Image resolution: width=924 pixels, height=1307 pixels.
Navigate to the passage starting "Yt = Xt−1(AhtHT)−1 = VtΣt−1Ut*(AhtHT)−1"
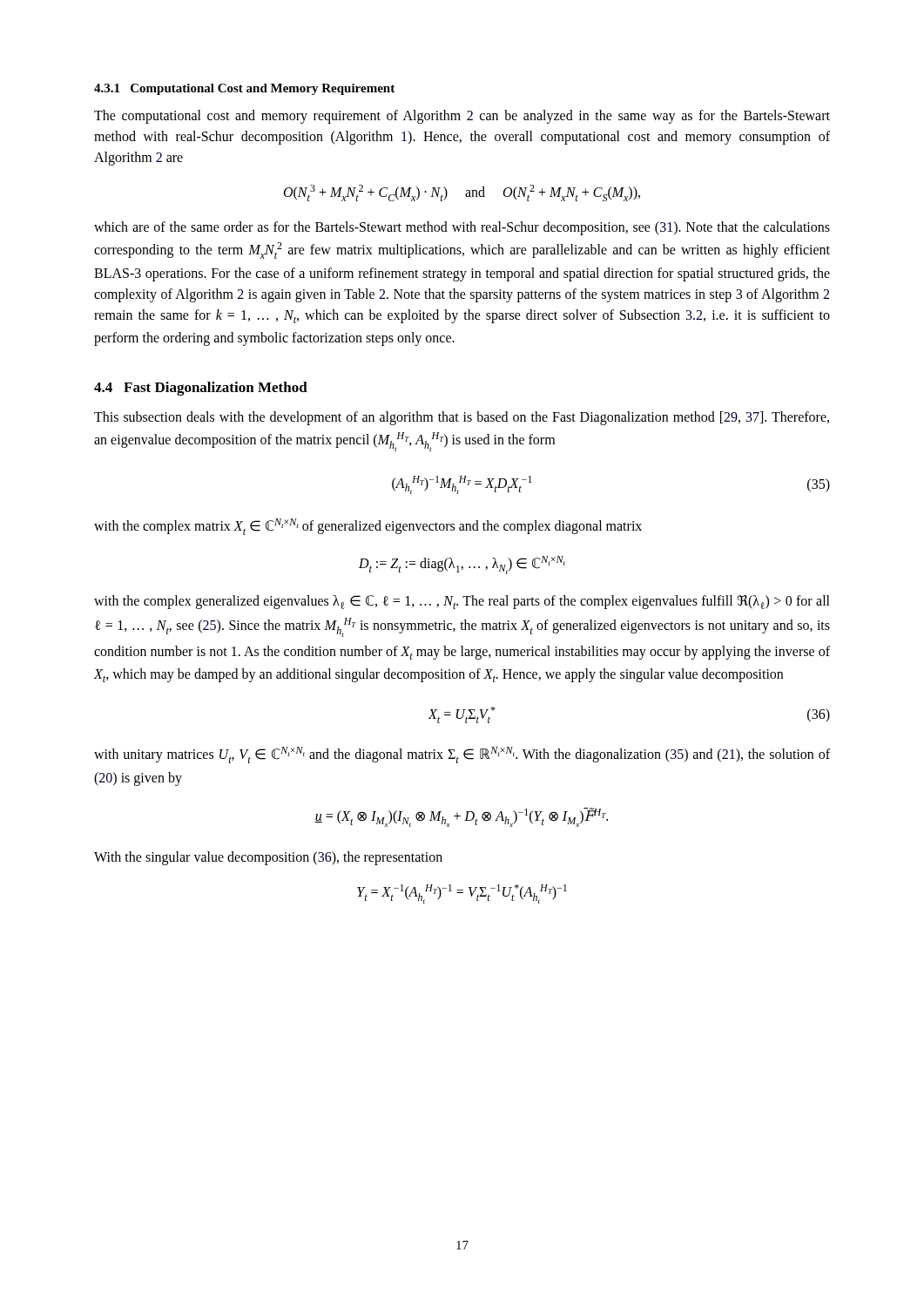point(462,894)
